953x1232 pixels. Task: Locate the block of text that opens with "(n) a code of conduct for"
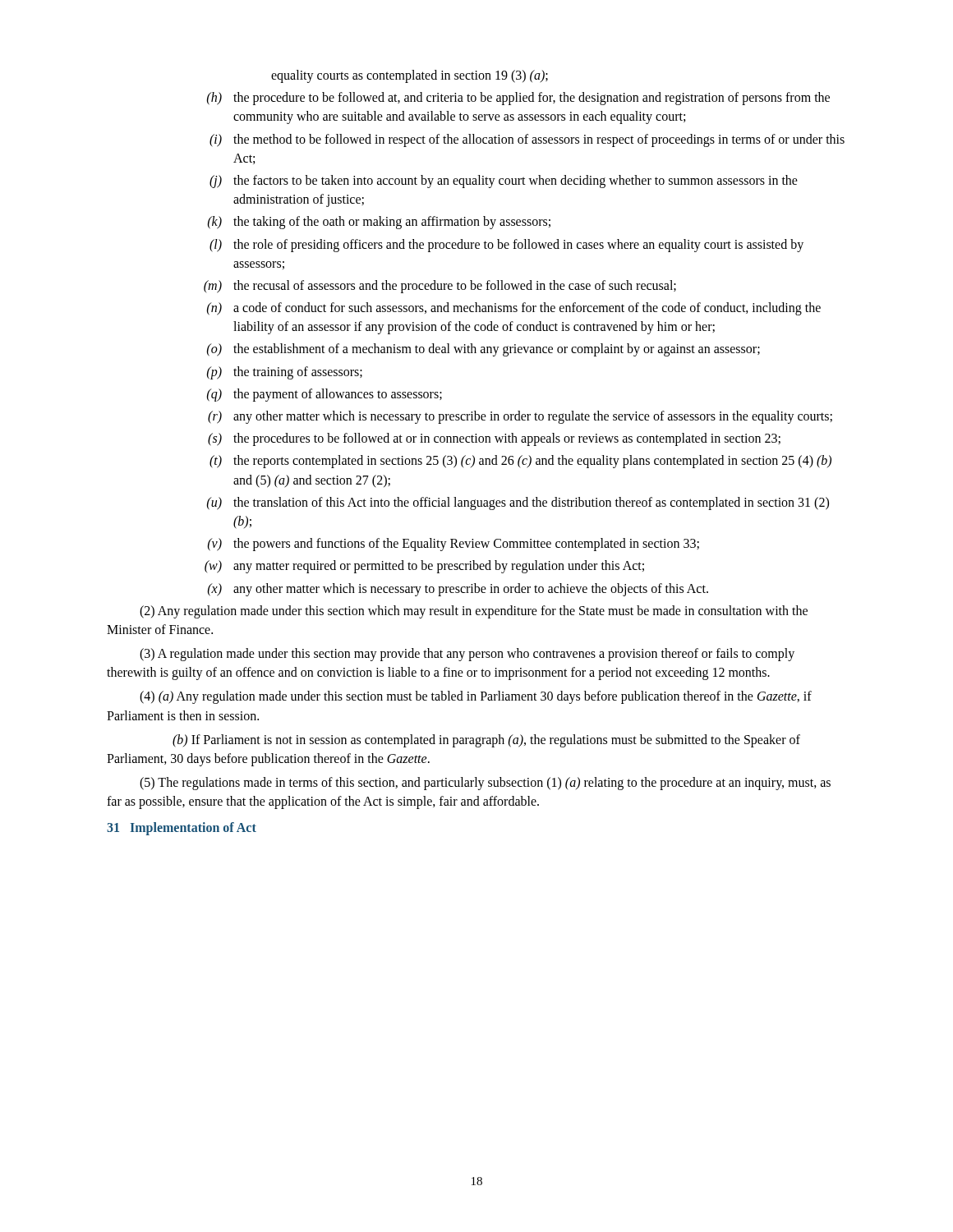click(509, 317)
